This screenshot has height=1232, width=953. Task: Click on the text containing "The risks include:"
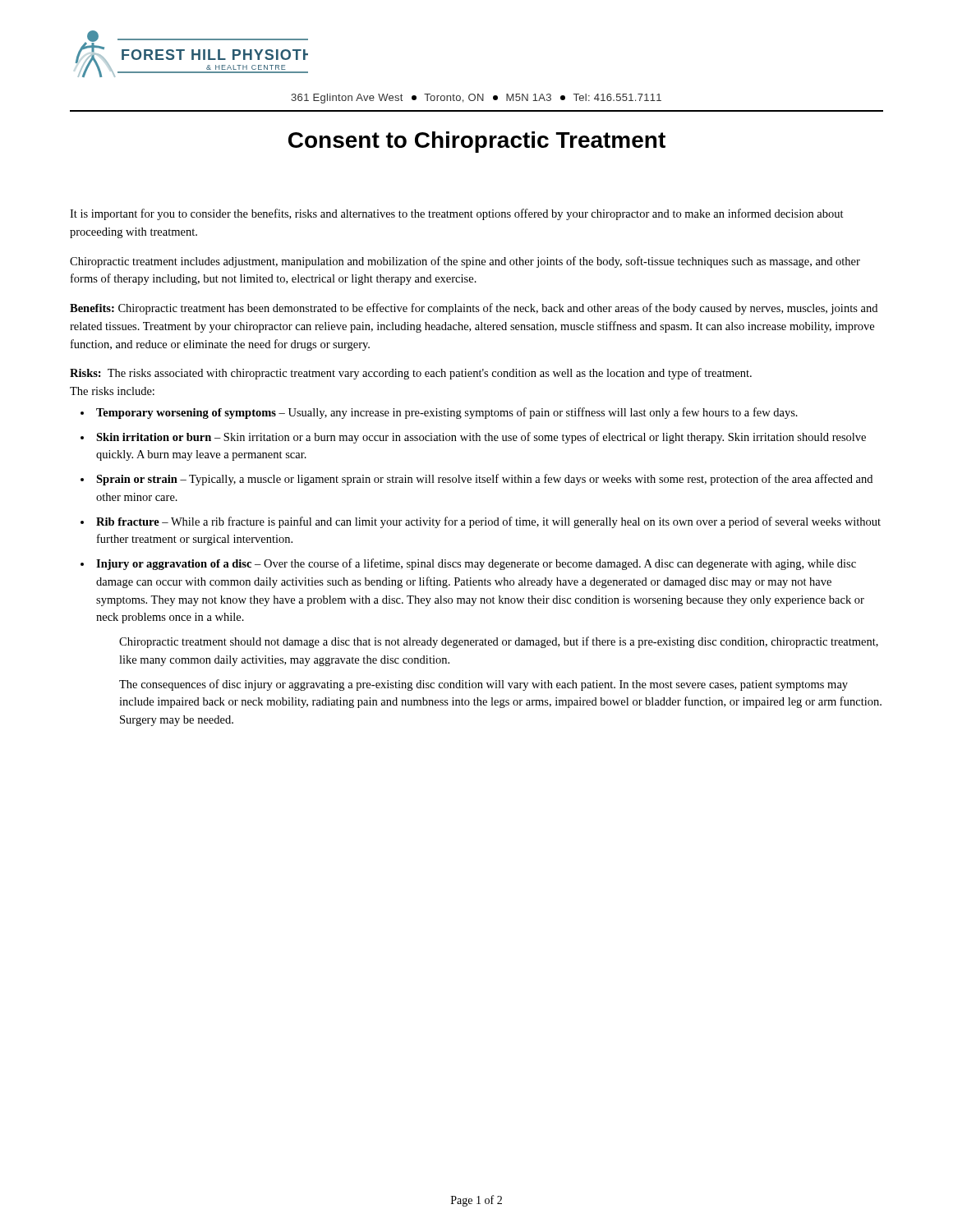tap(113, 391)
